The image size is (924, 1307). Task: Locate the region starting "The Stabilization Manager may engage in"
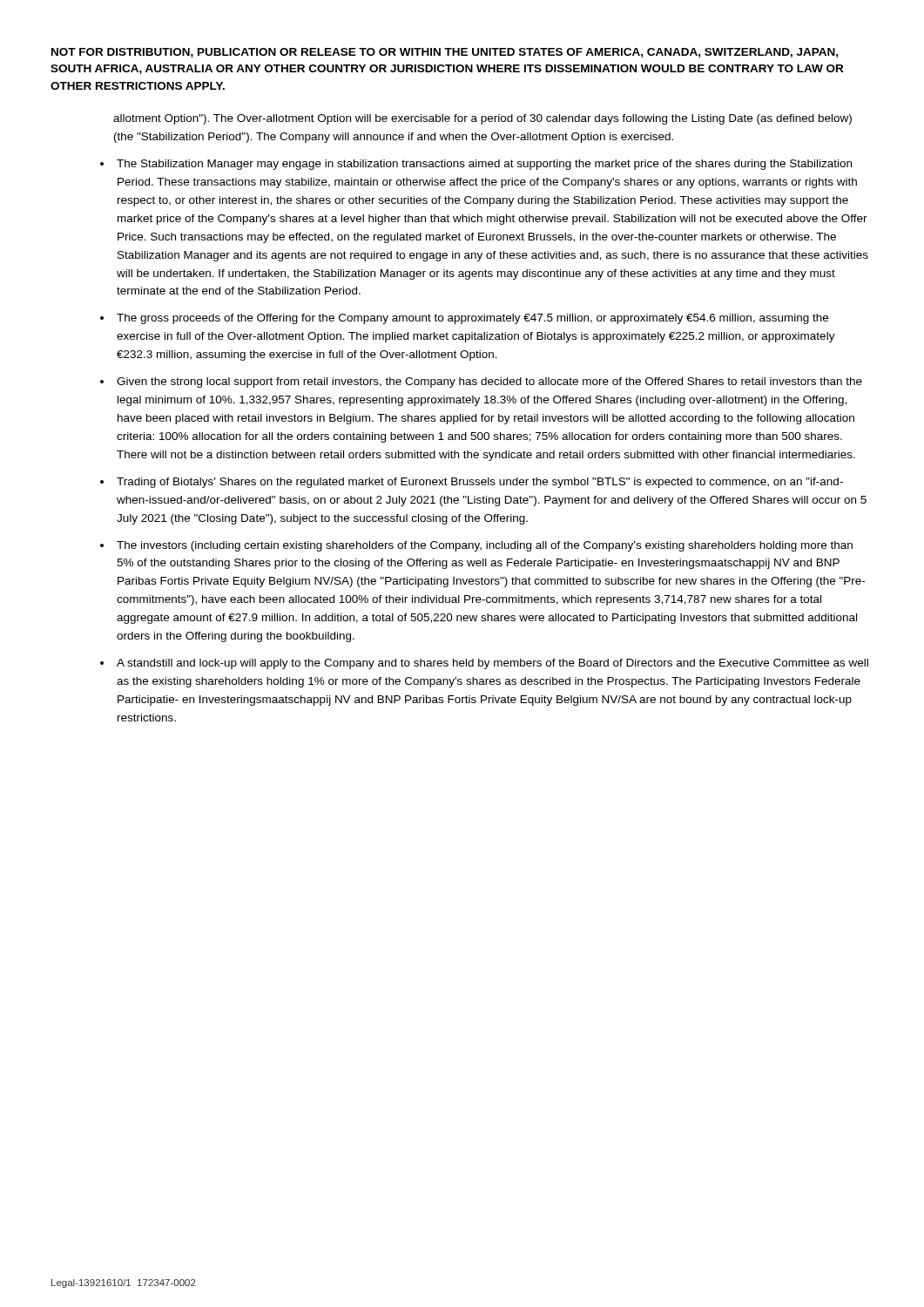pyautogui.click(x=492, y=227)
